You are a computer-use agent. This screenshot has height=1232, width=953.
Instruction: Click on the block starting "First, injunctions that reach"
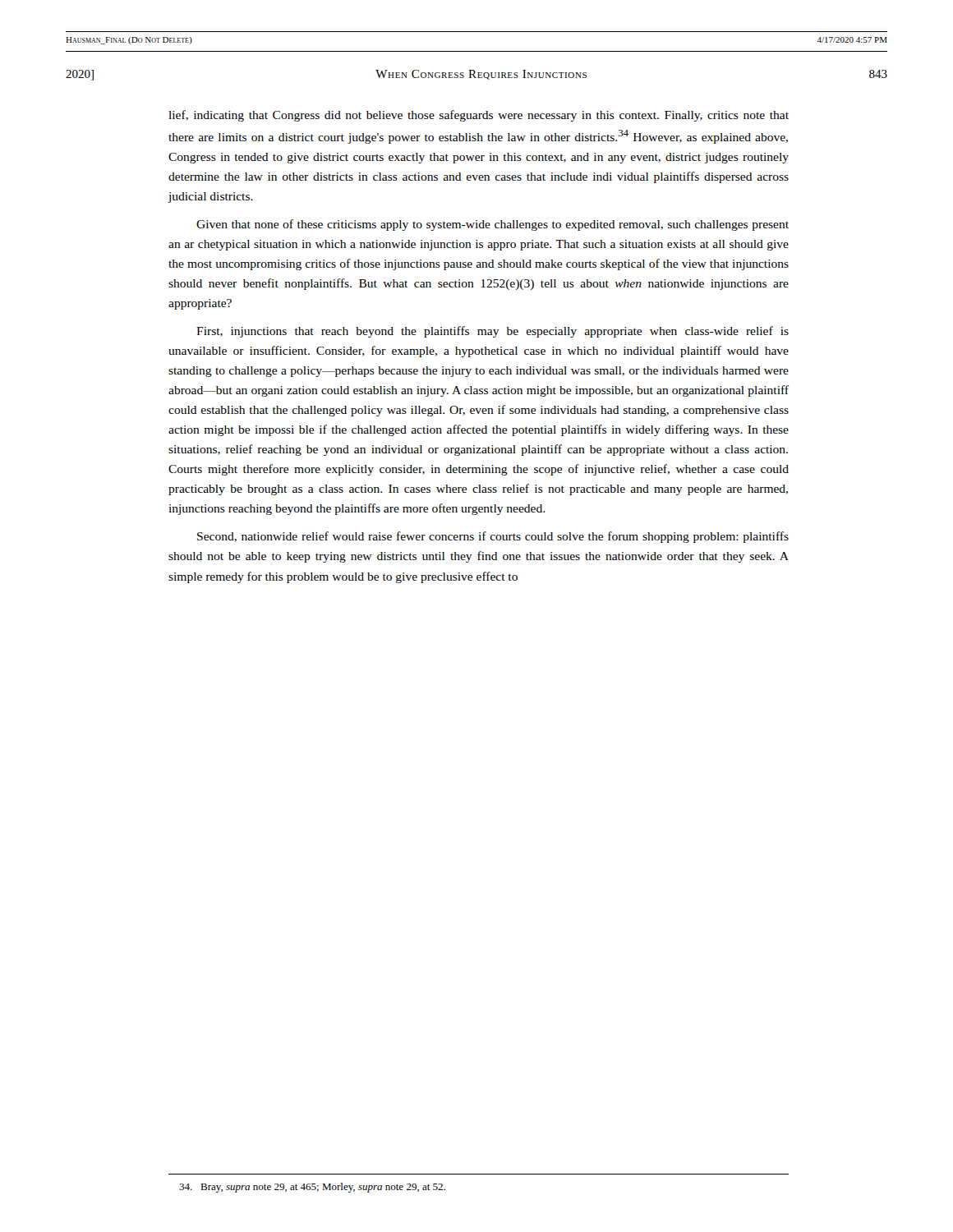pos(479,420)
